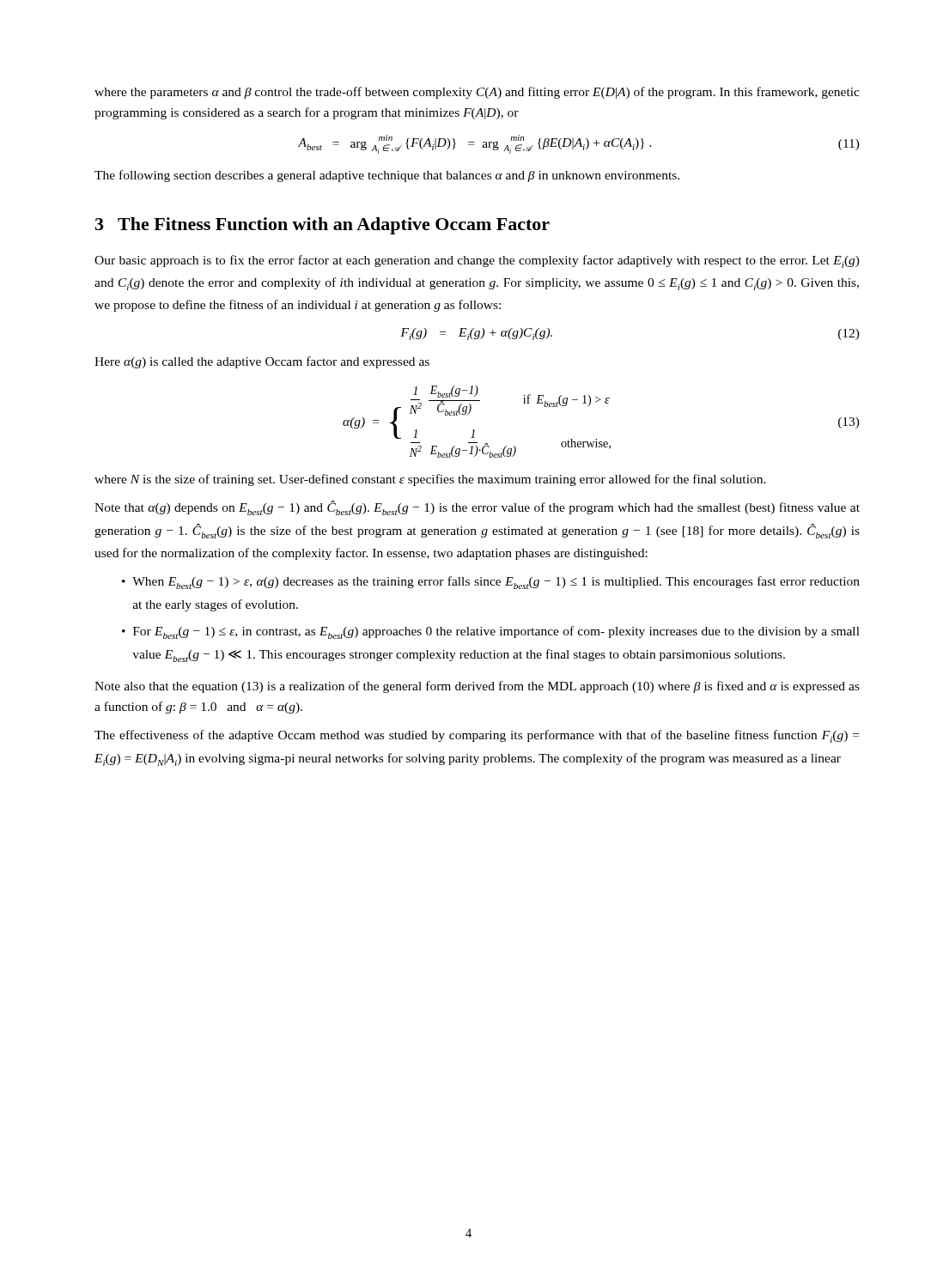The image size is (937, 1288).
Task: Find the formula on this page that starts "Abest = arg min Ai ∈"
Action: point(477,144)
